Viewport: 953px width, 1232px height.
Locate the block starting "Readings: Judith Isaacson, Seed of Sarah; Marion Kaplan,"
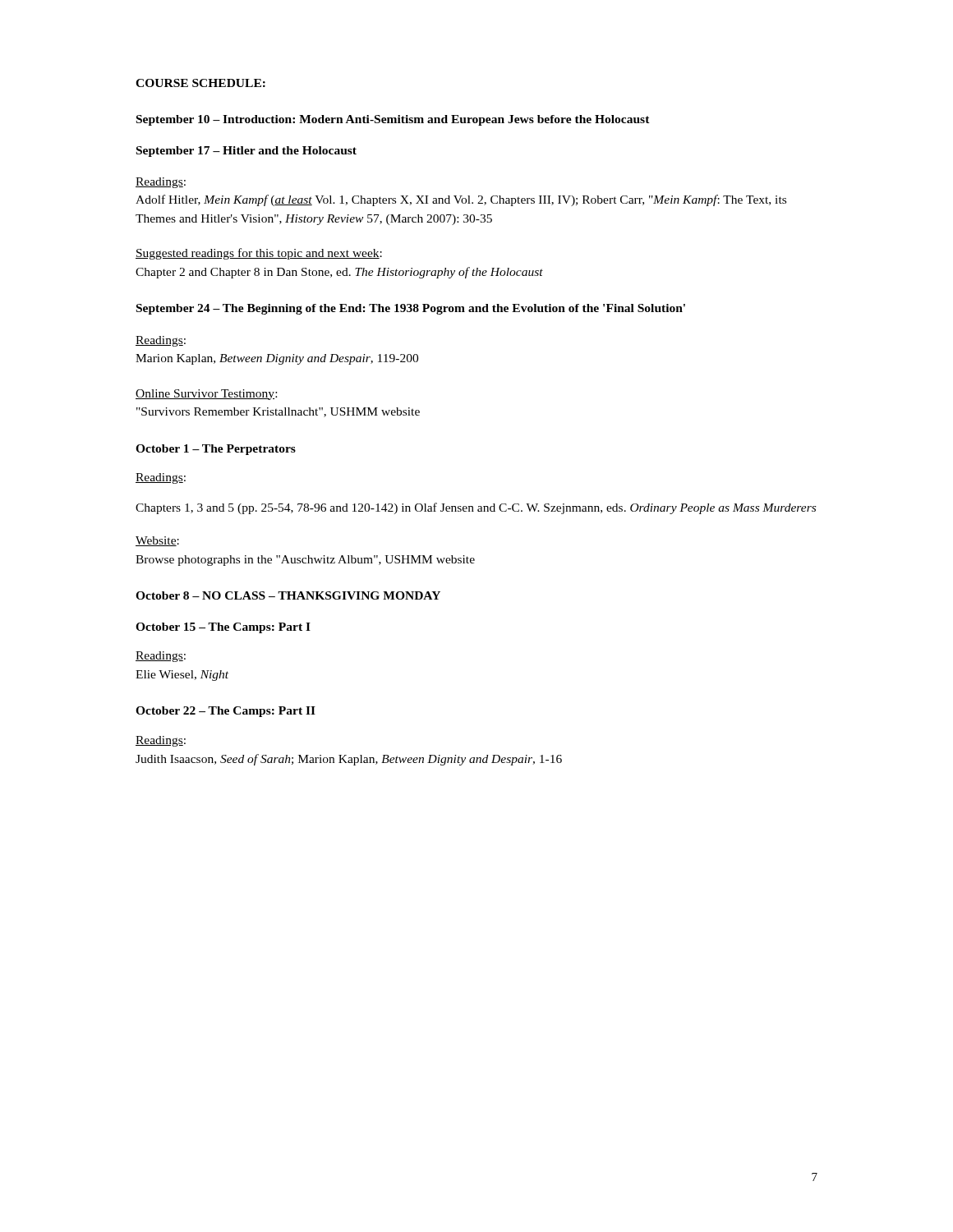pyautogui.click(x=476, y=750)
